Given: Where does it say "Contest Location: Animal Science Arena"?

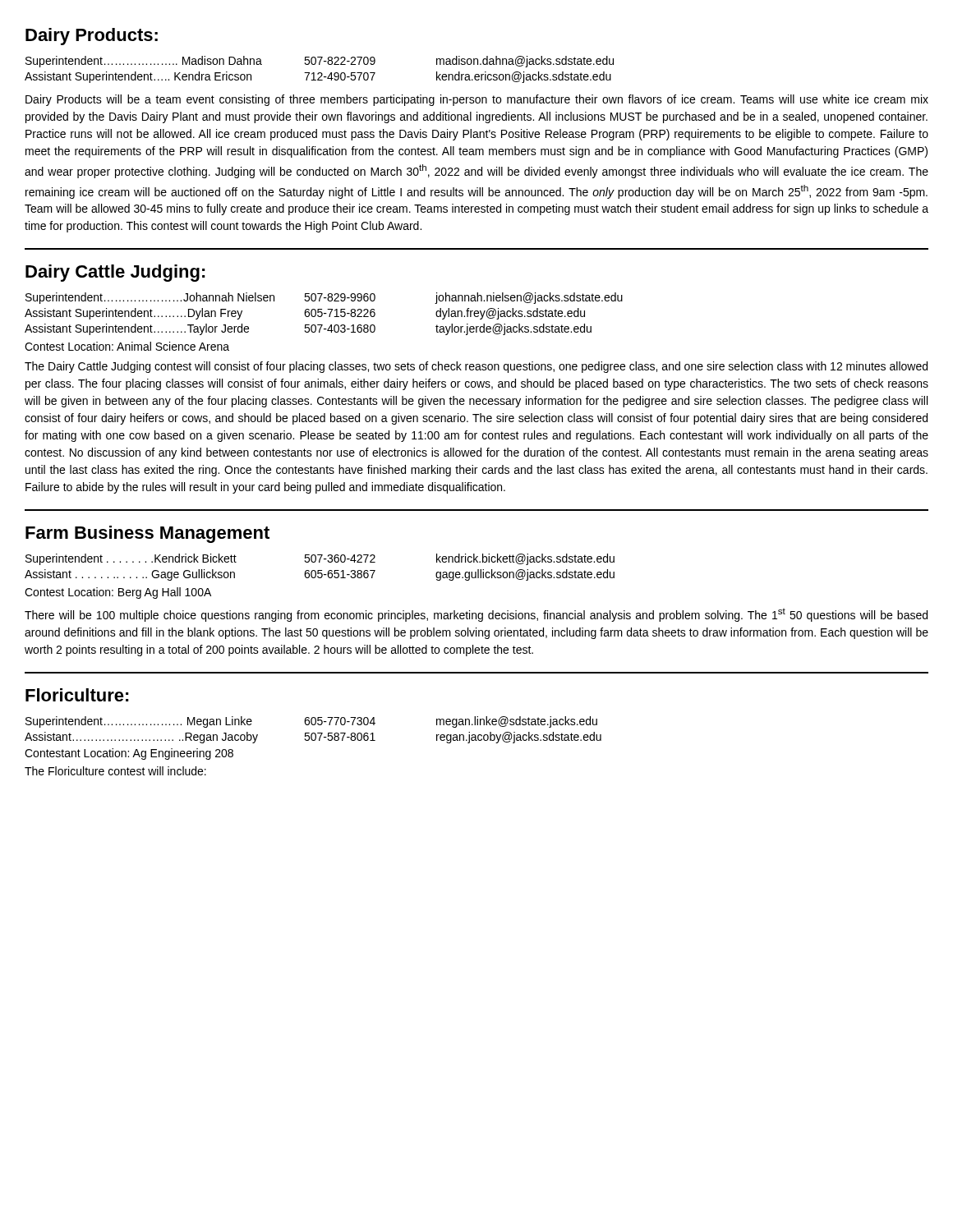Looking at the screenshot, I should (x=127, y=347).
